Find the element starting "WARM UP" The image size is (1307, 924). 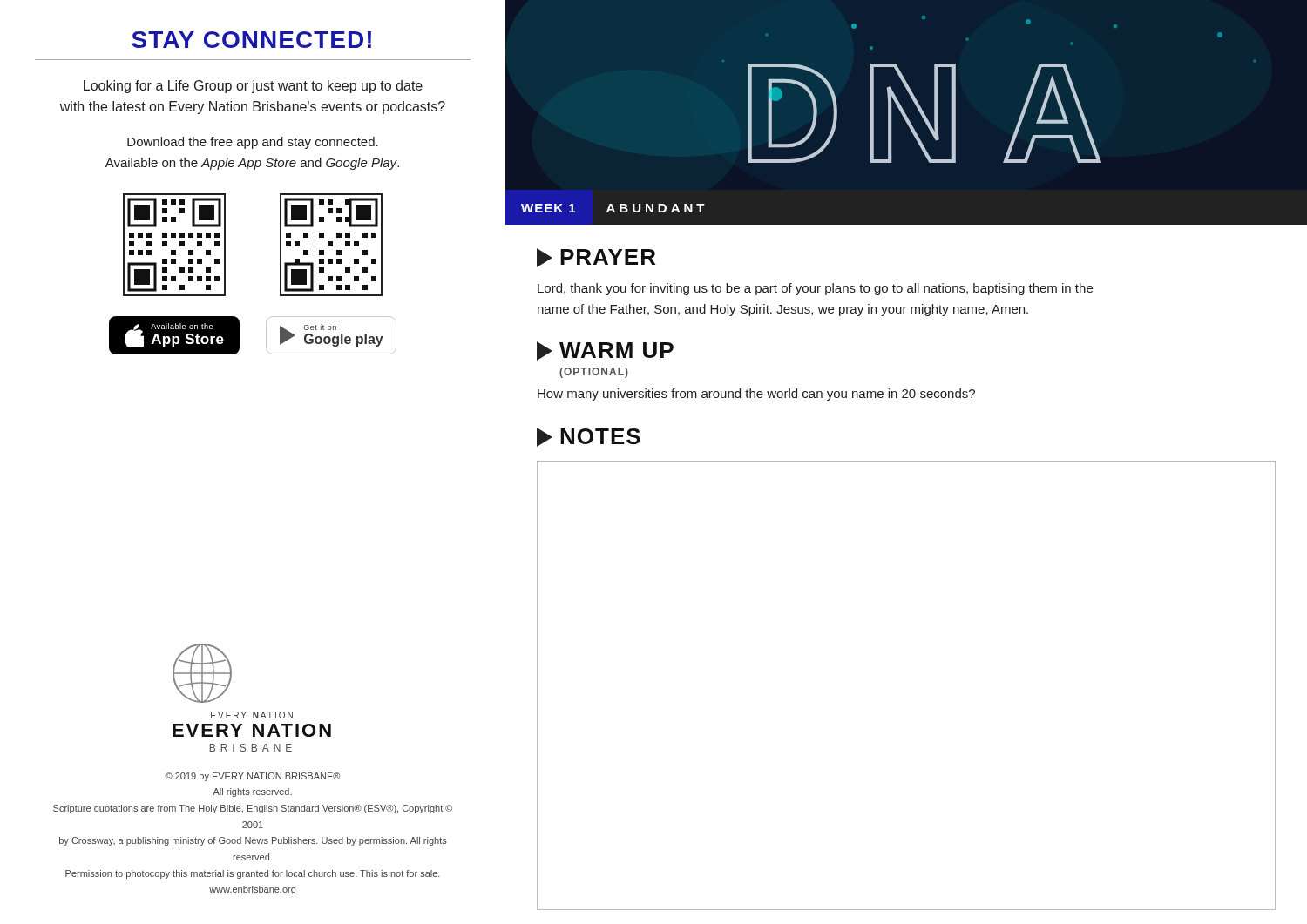(617, 350)
